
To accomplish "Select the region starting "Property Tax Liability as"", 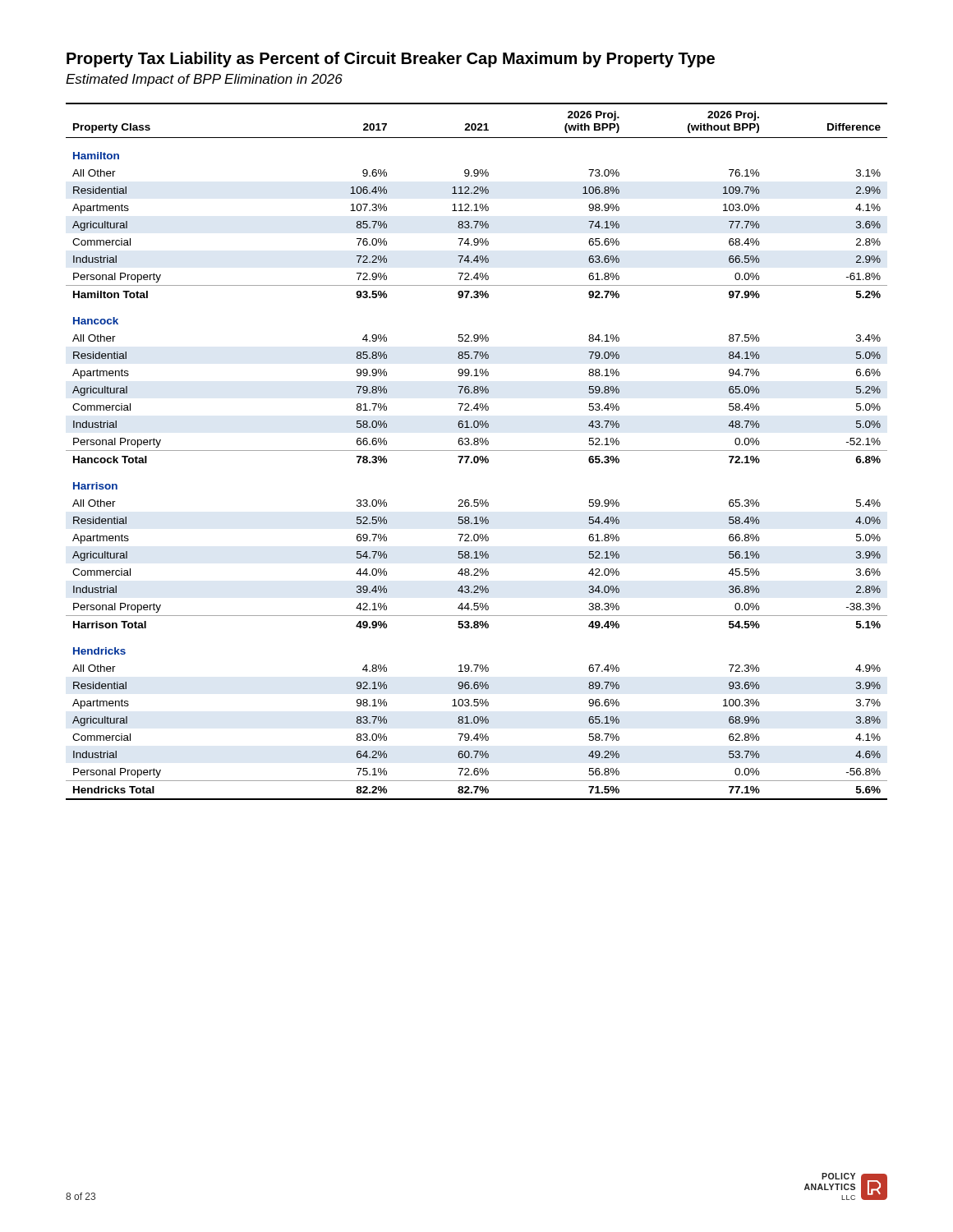I will point(476,59).
